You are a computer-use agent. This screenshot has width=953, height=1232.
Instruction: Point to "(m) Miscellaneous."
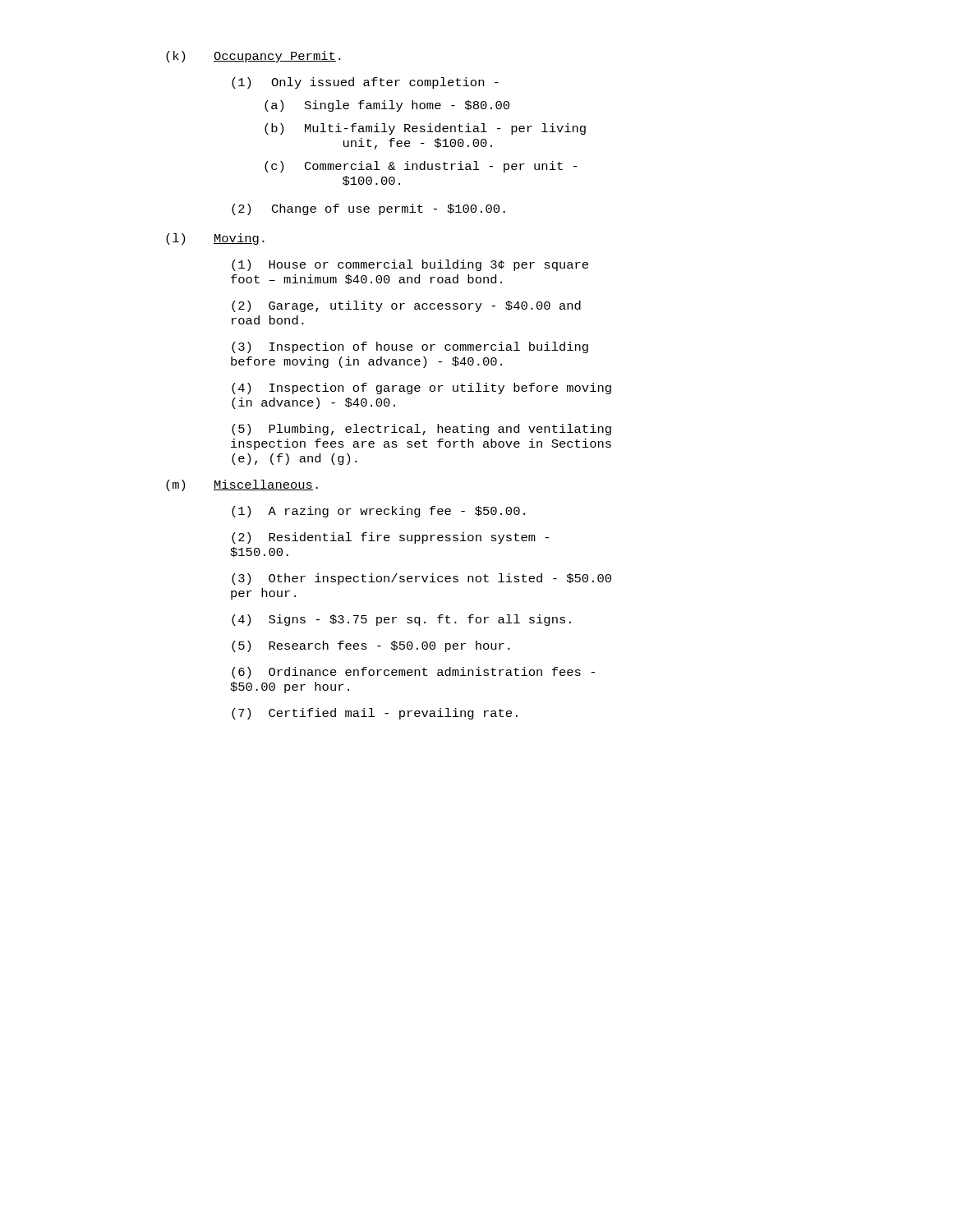[x=242, y=485]
